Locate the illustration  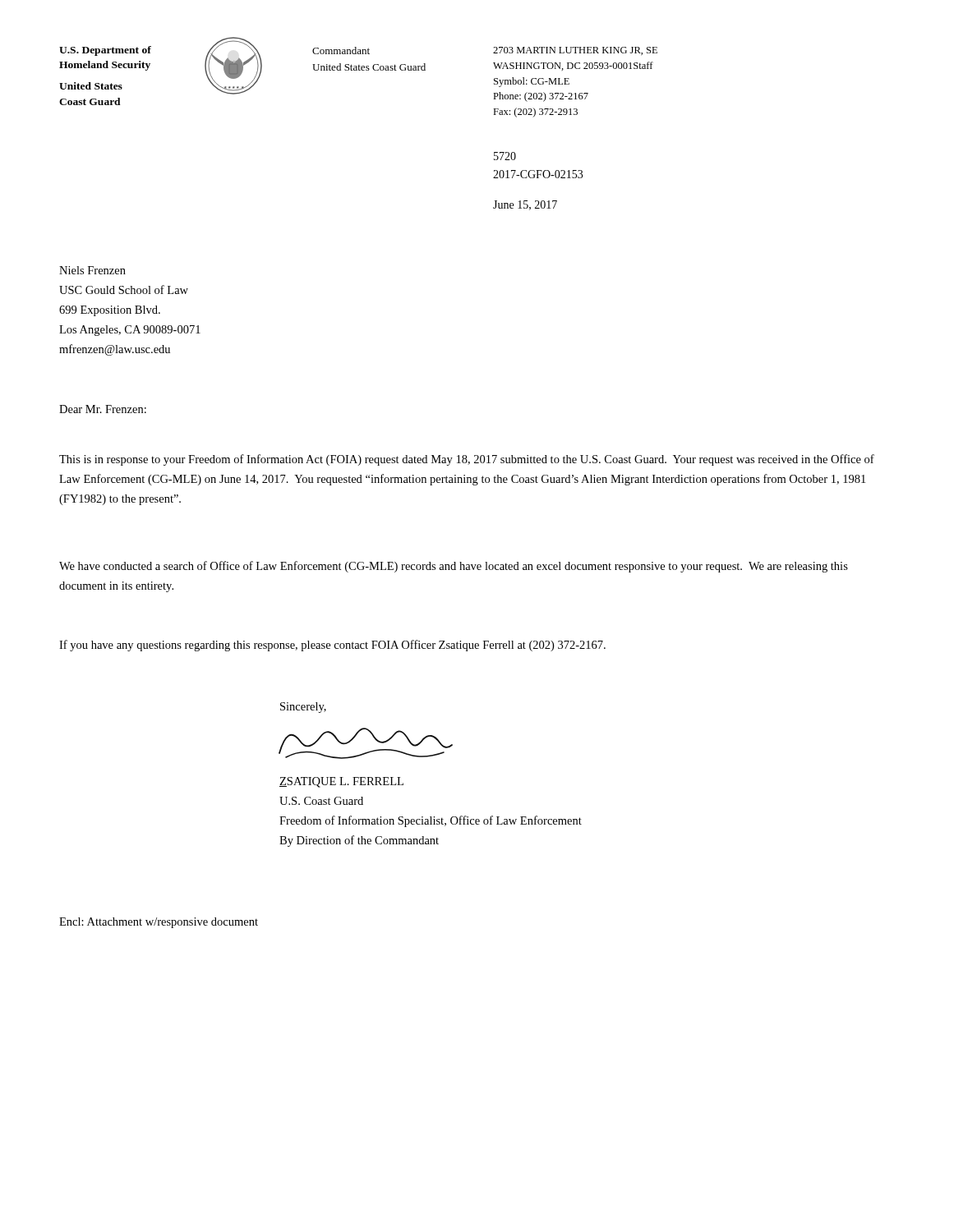point(366,742)
